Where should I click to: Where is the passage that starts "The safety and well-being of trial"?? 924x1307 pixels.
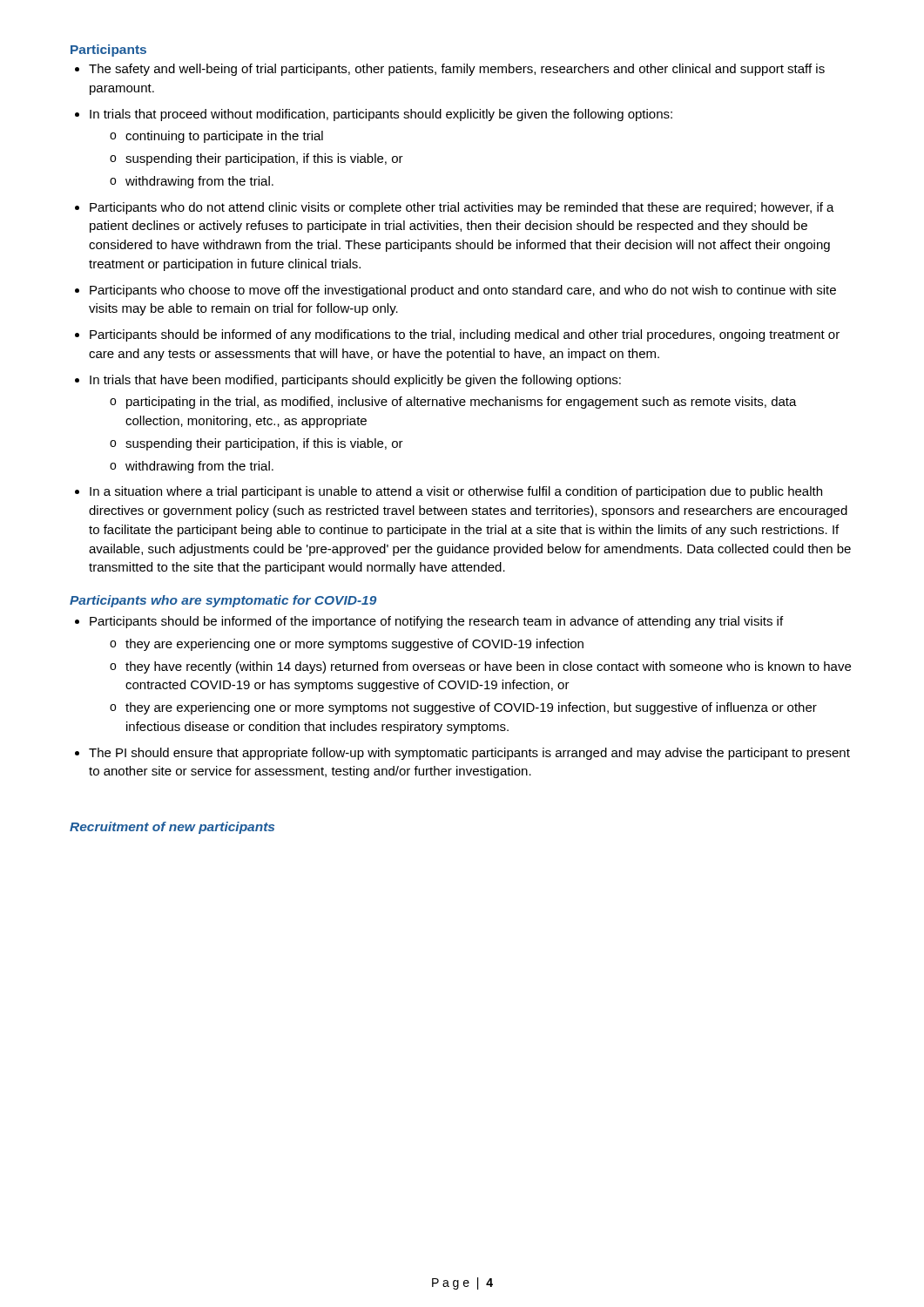(462, 318)
